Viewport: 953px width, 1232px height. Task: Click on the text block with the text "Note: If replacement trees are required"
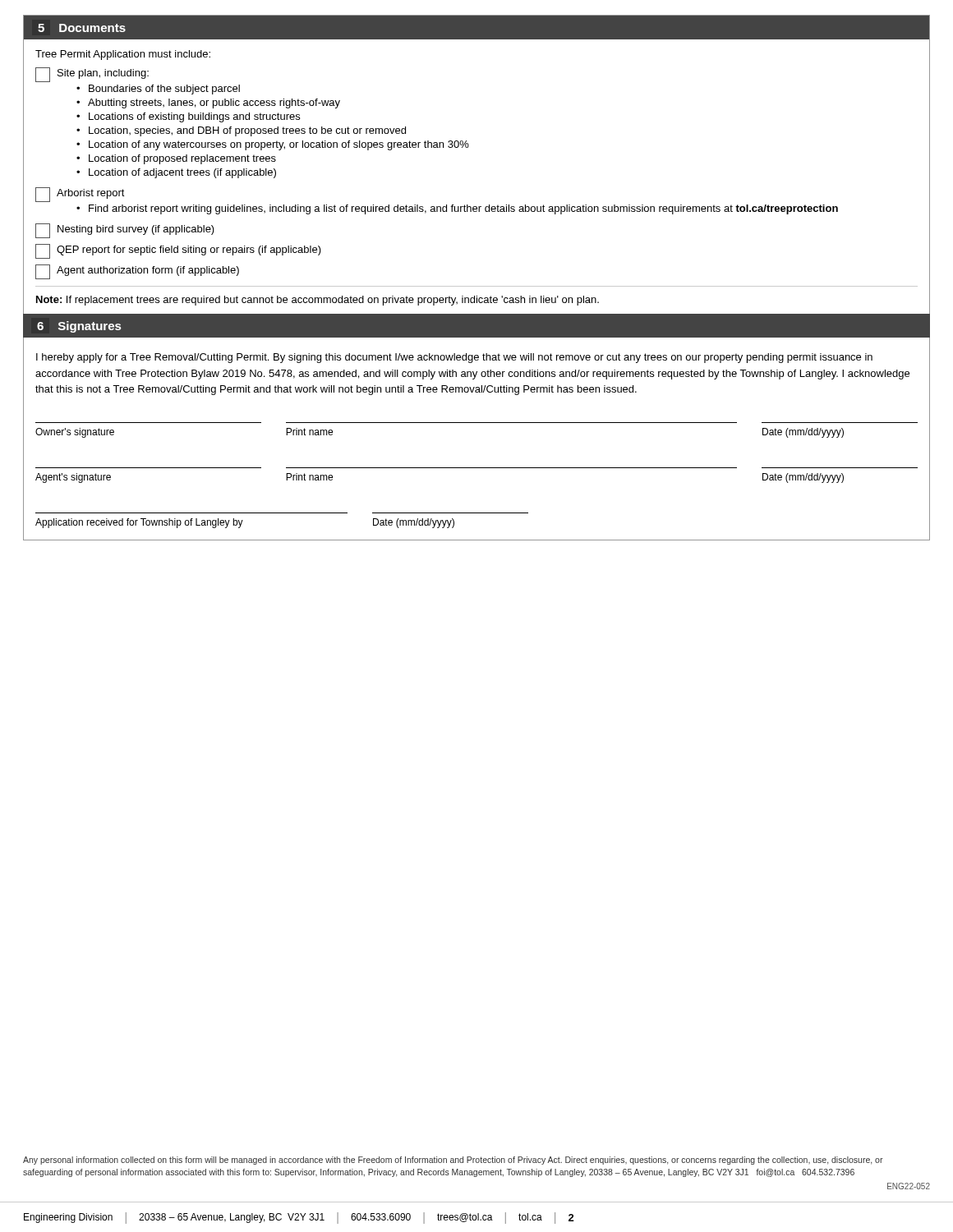pos(317,299)
